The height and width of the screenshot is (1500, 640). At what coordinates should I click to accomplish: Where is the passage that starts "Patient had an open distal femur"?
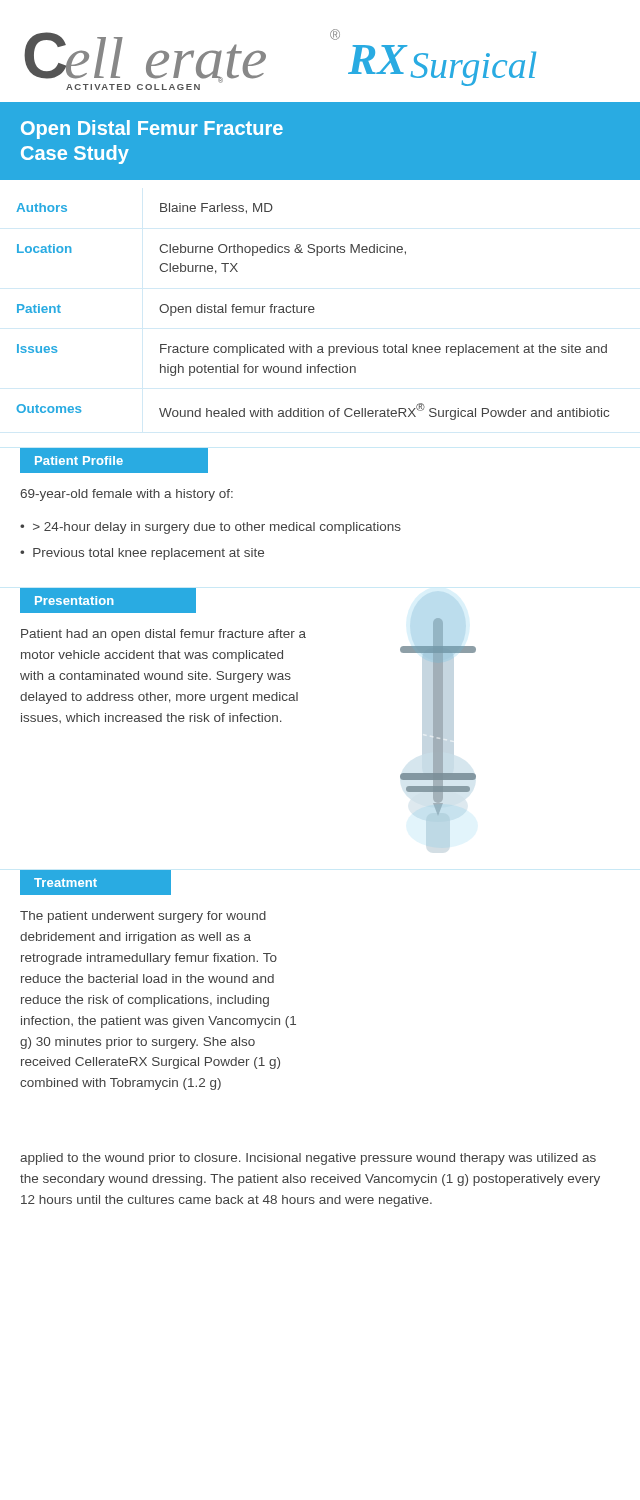[163, 675]
